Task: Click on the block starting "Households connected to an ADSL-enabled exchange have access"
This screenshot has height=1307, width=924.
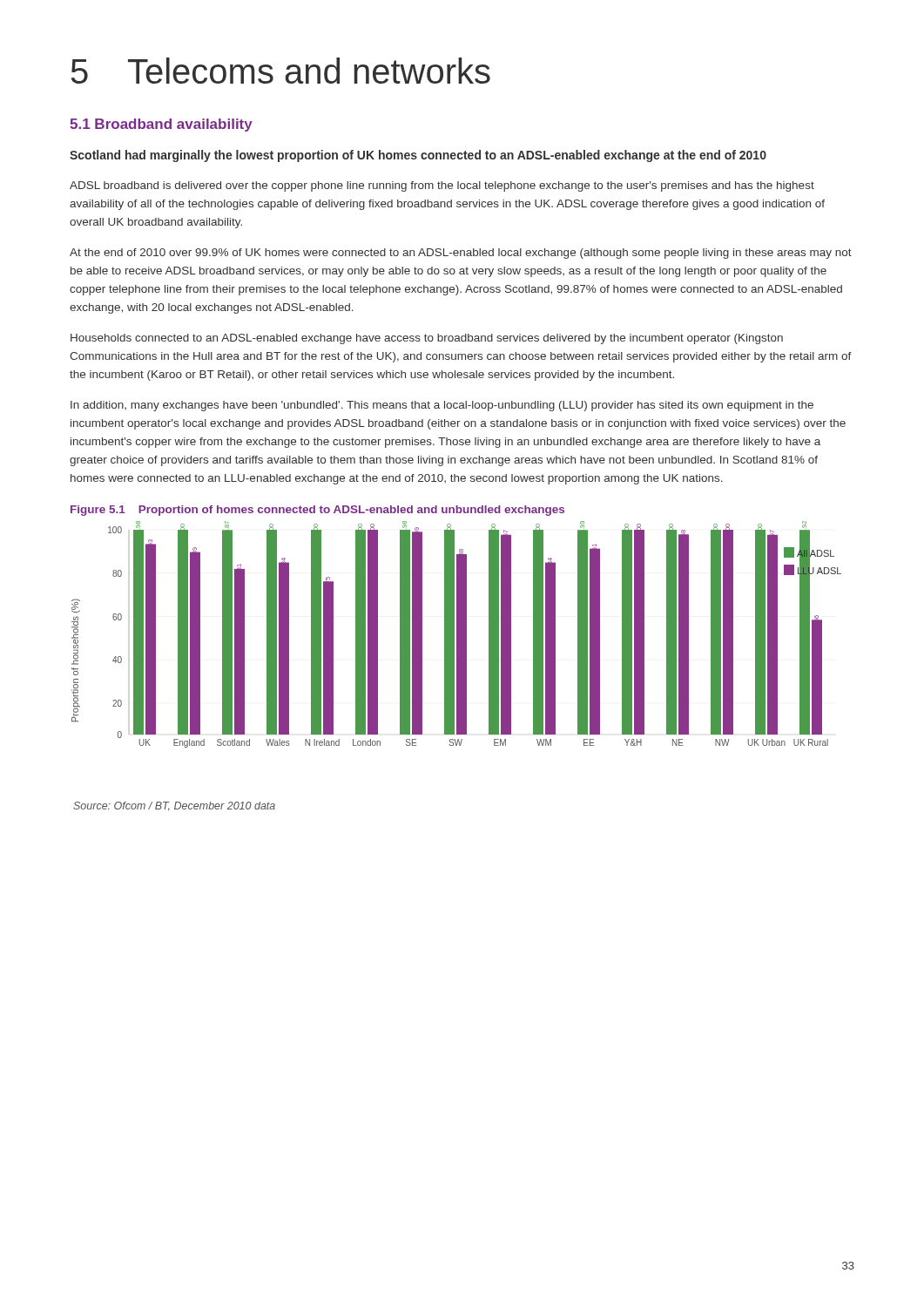Action: pos(460,356)
